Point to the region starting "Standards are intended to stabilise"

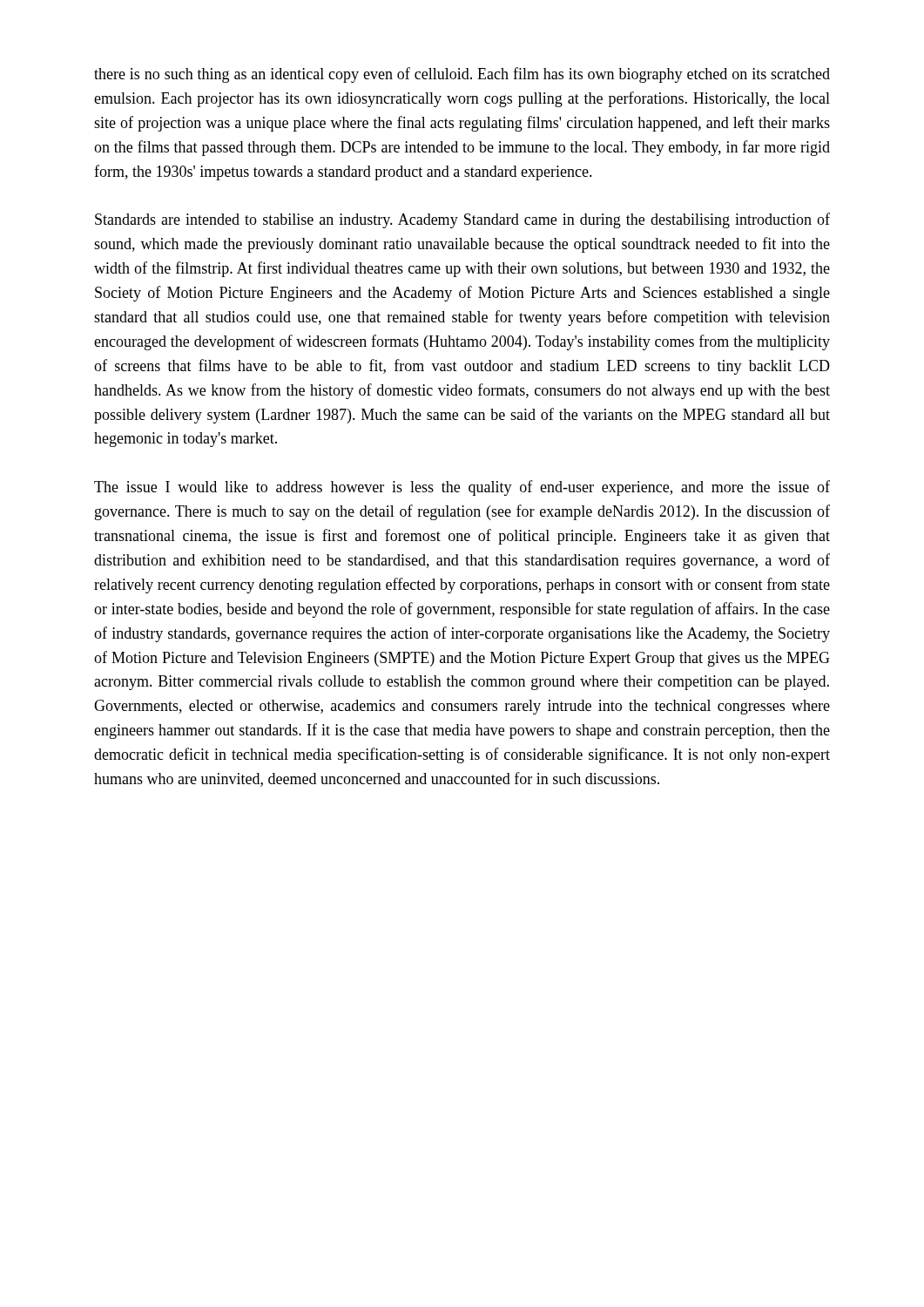coord(462,329)
